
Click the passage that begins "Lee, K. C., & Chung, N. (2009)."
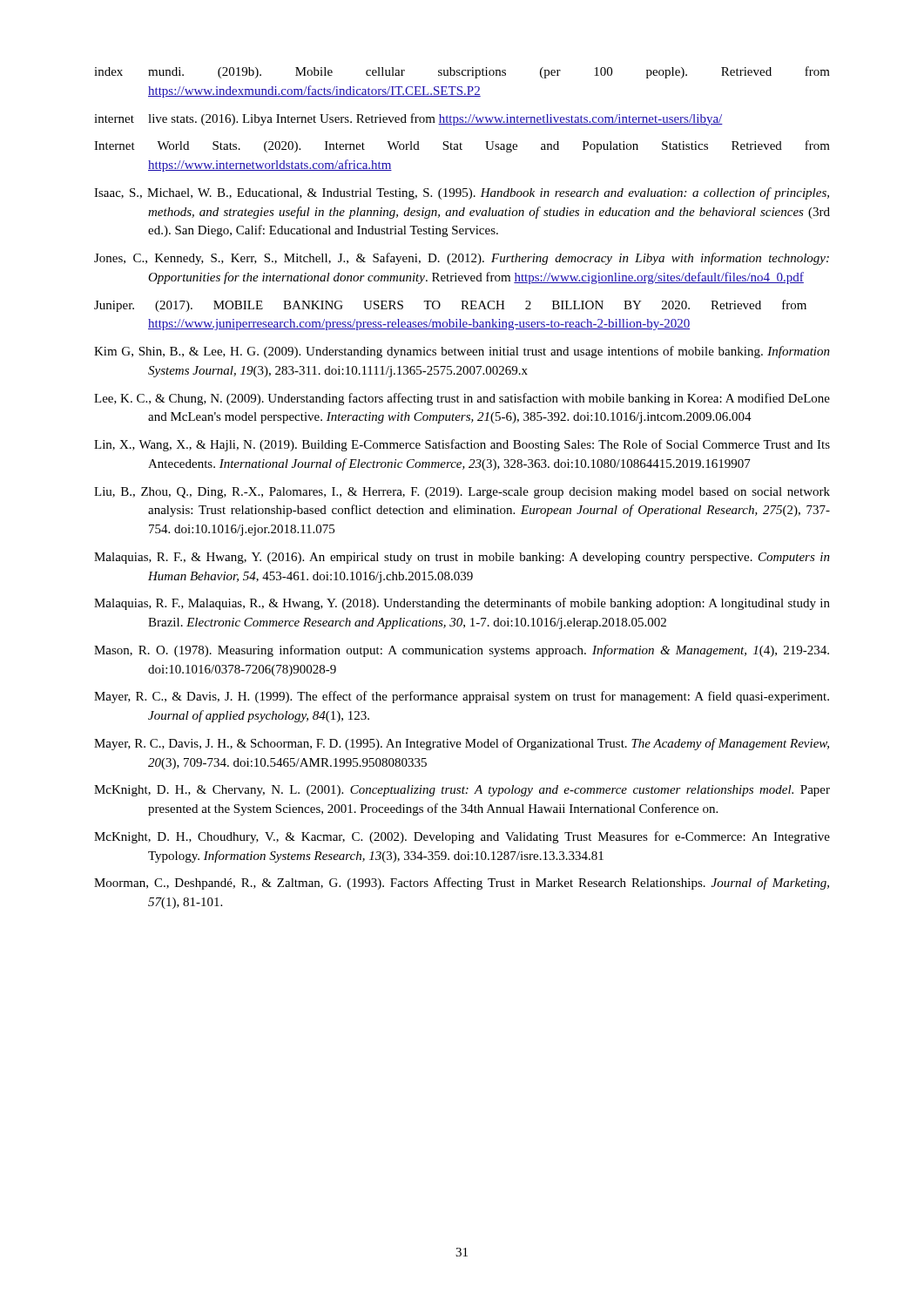click(462, 407)
